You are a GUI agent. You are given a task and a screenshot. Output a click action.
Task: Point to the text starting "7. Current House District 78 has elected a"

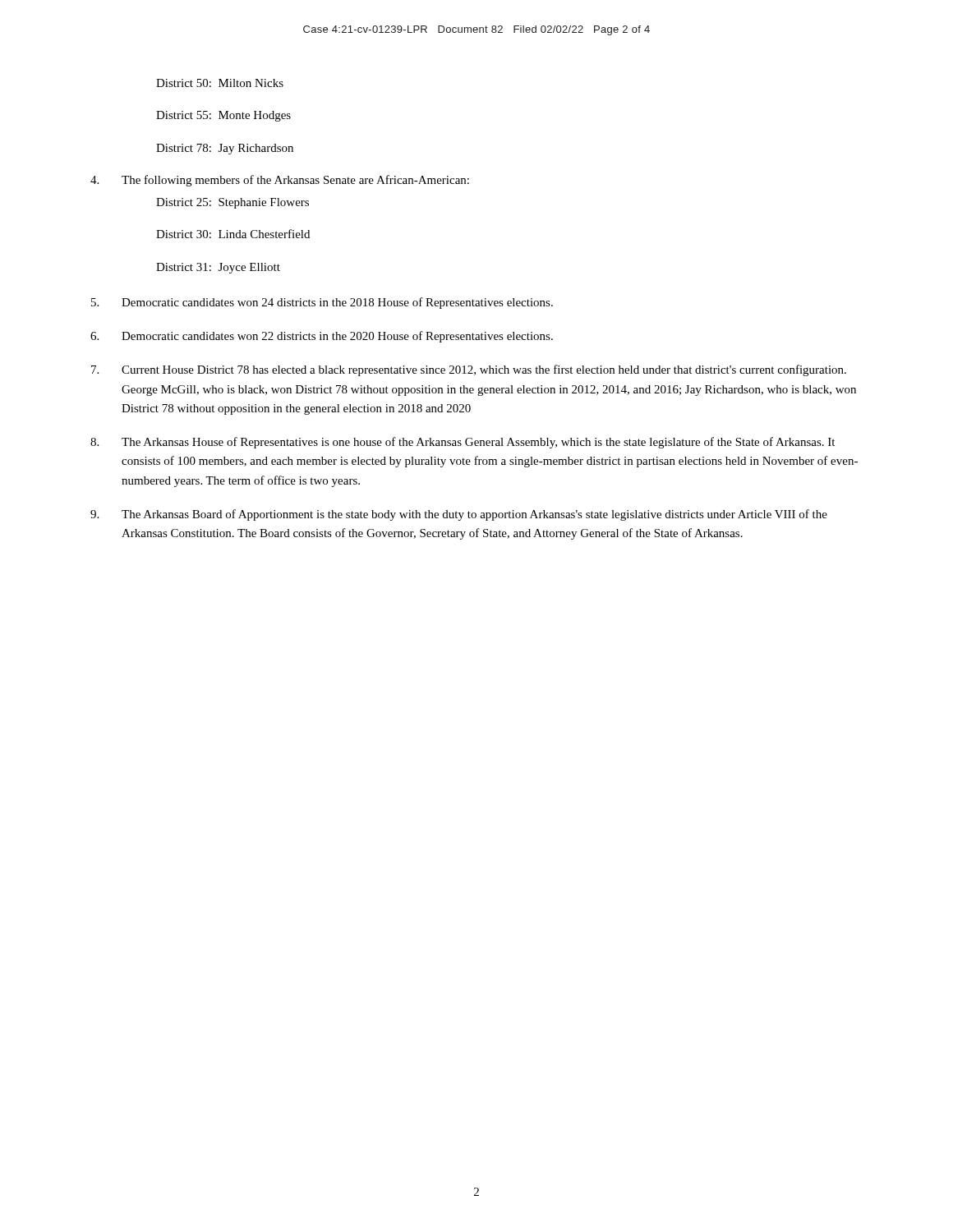(x=476, y=389)
